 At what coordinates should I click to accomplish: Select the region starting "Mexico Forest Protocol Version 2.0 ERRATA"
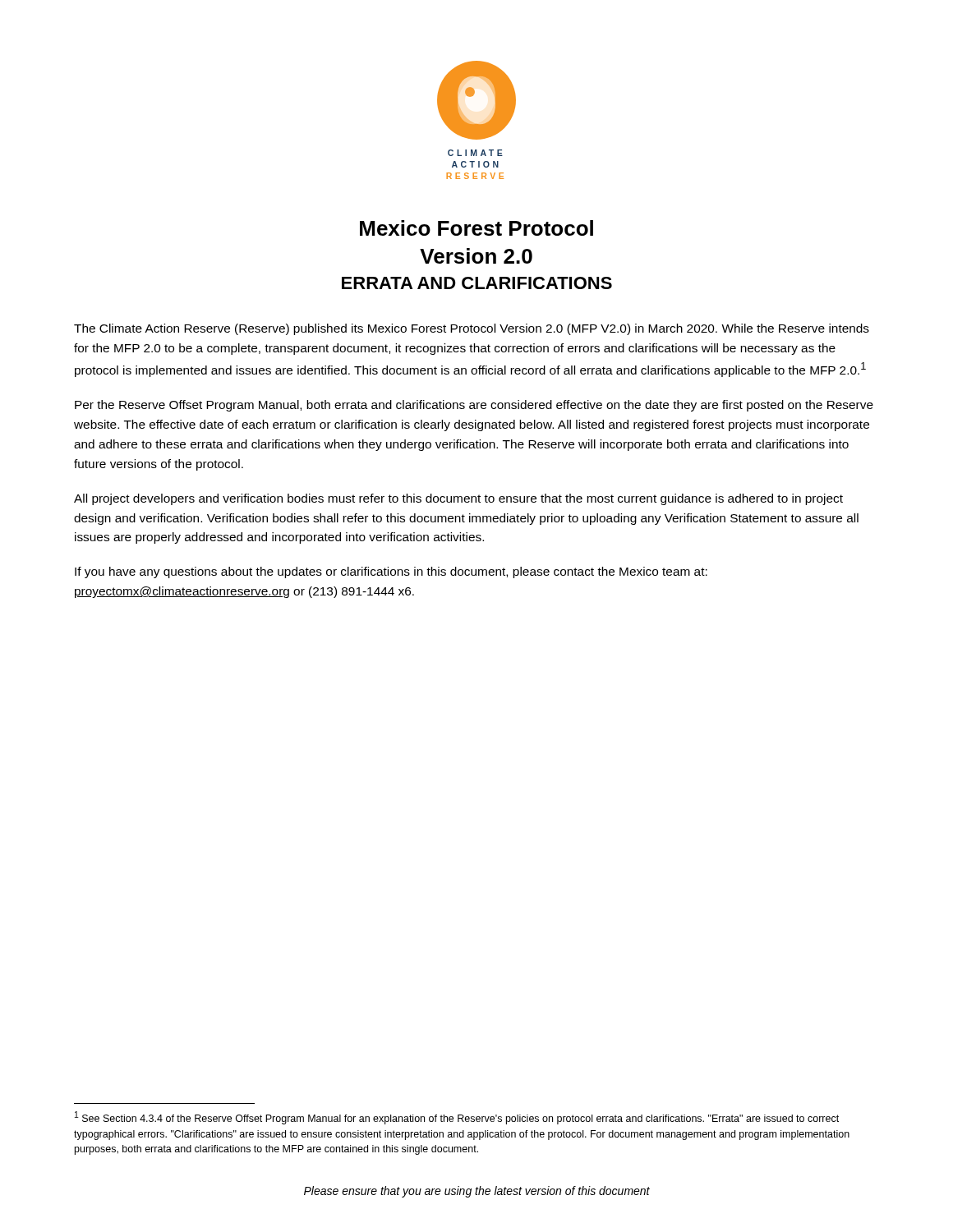click(476, 256)
